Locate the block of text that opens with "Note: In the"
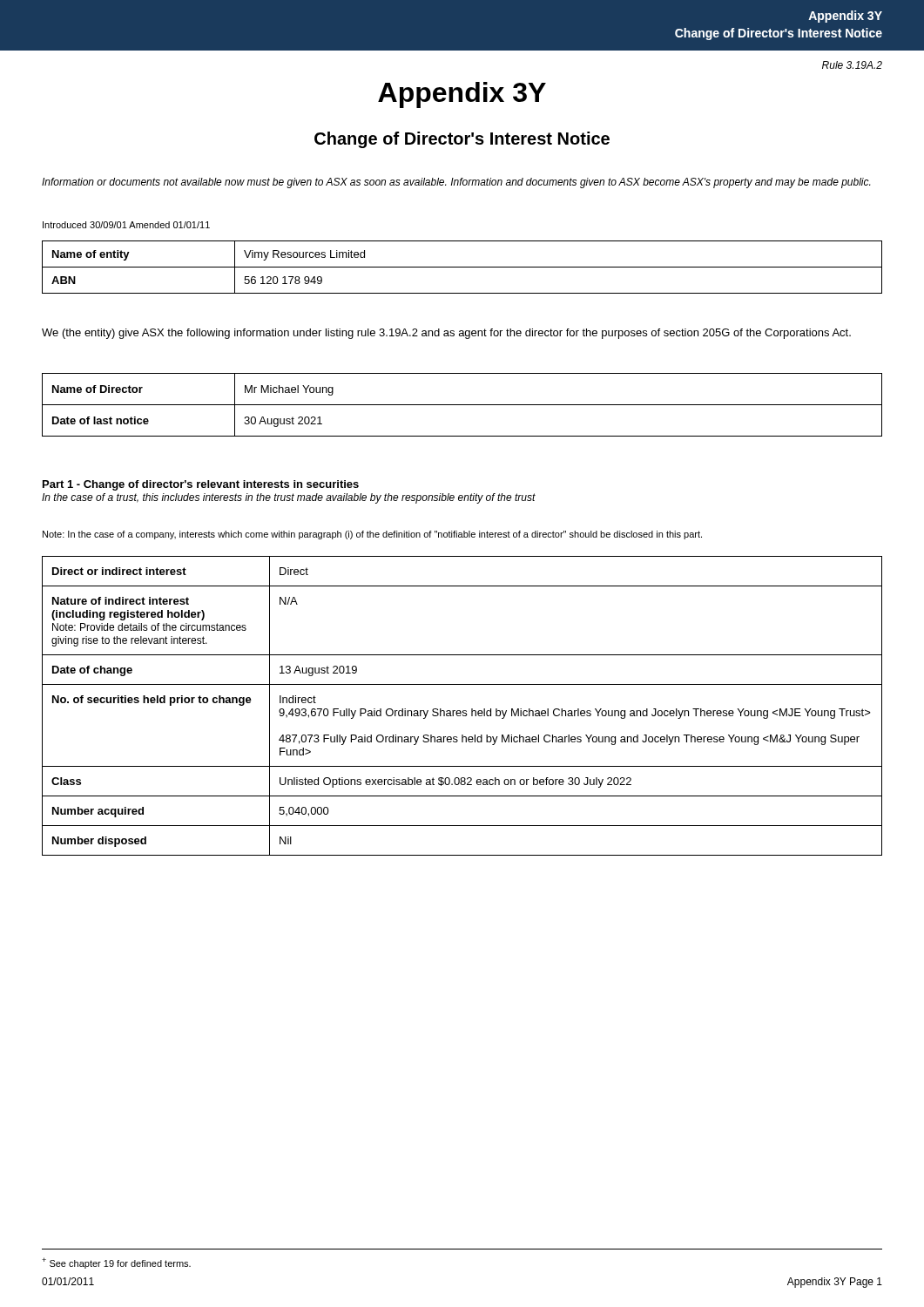Image resolution: width=924 pixels, height=1307 pixels. (x=372, y=534)
